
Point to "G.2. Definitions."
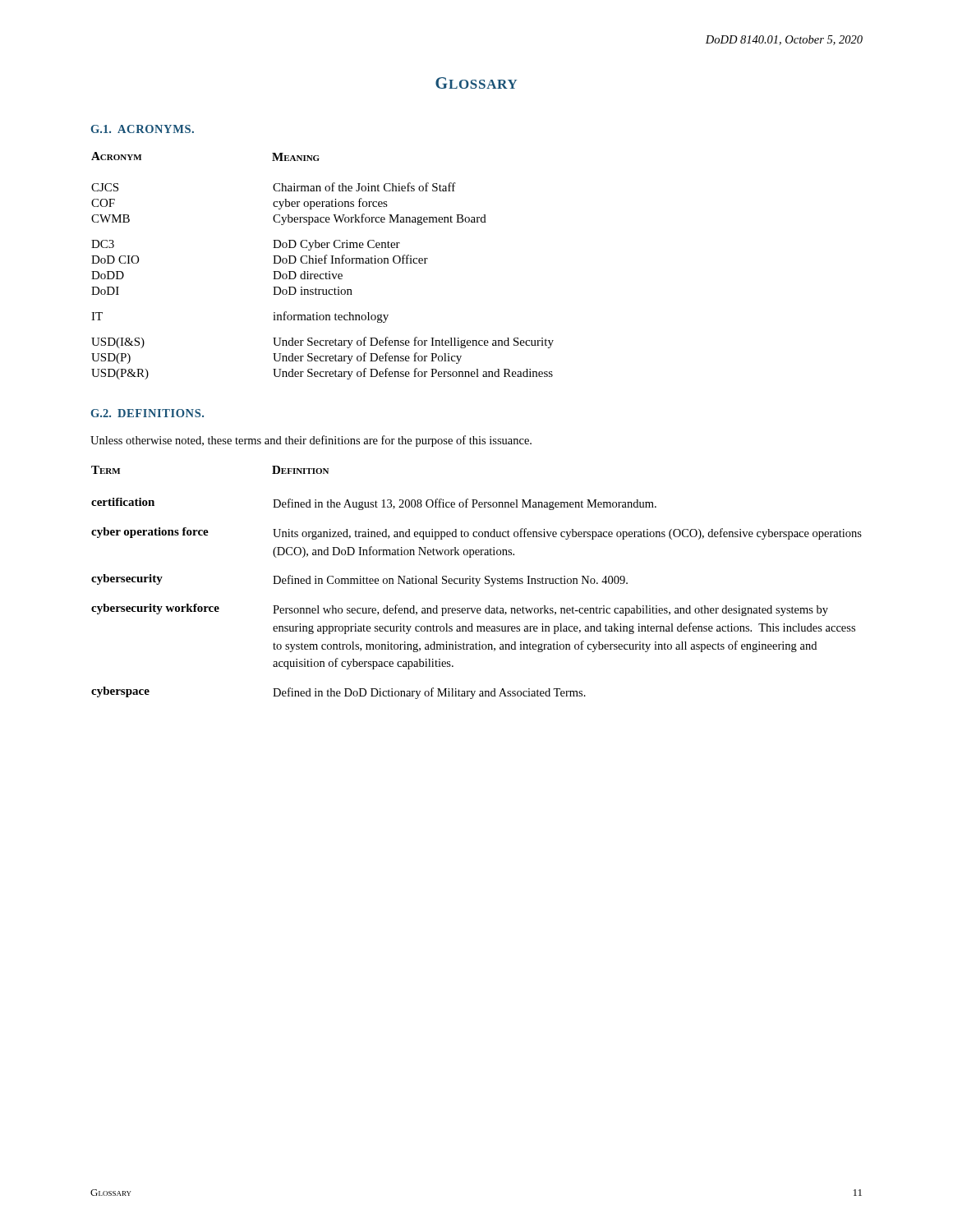[x=148, y=413]
